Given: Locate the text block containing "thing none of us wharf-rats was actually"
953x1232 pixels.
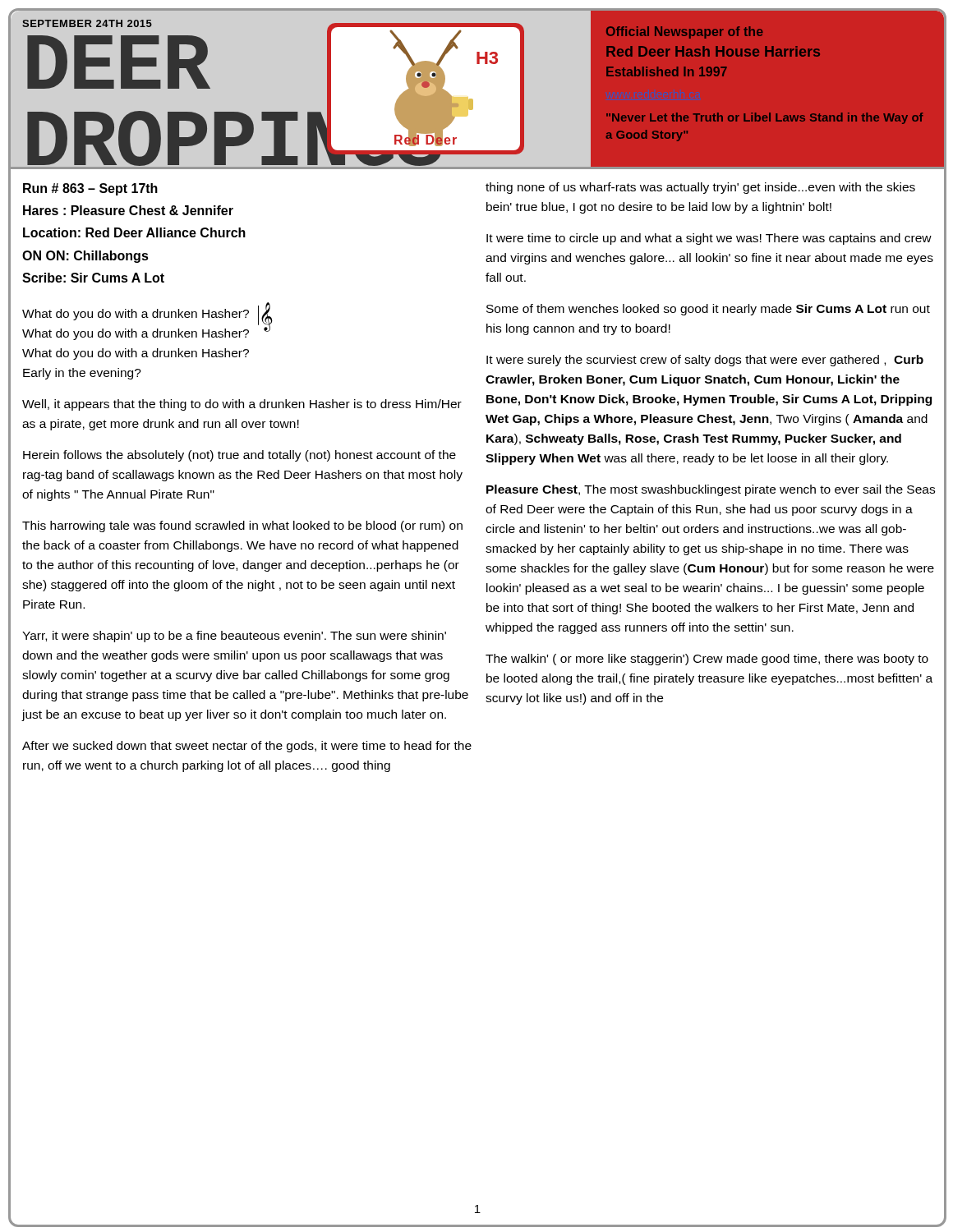Looking at the screenshot, I should pyautogui.click(x=701, y=197).
